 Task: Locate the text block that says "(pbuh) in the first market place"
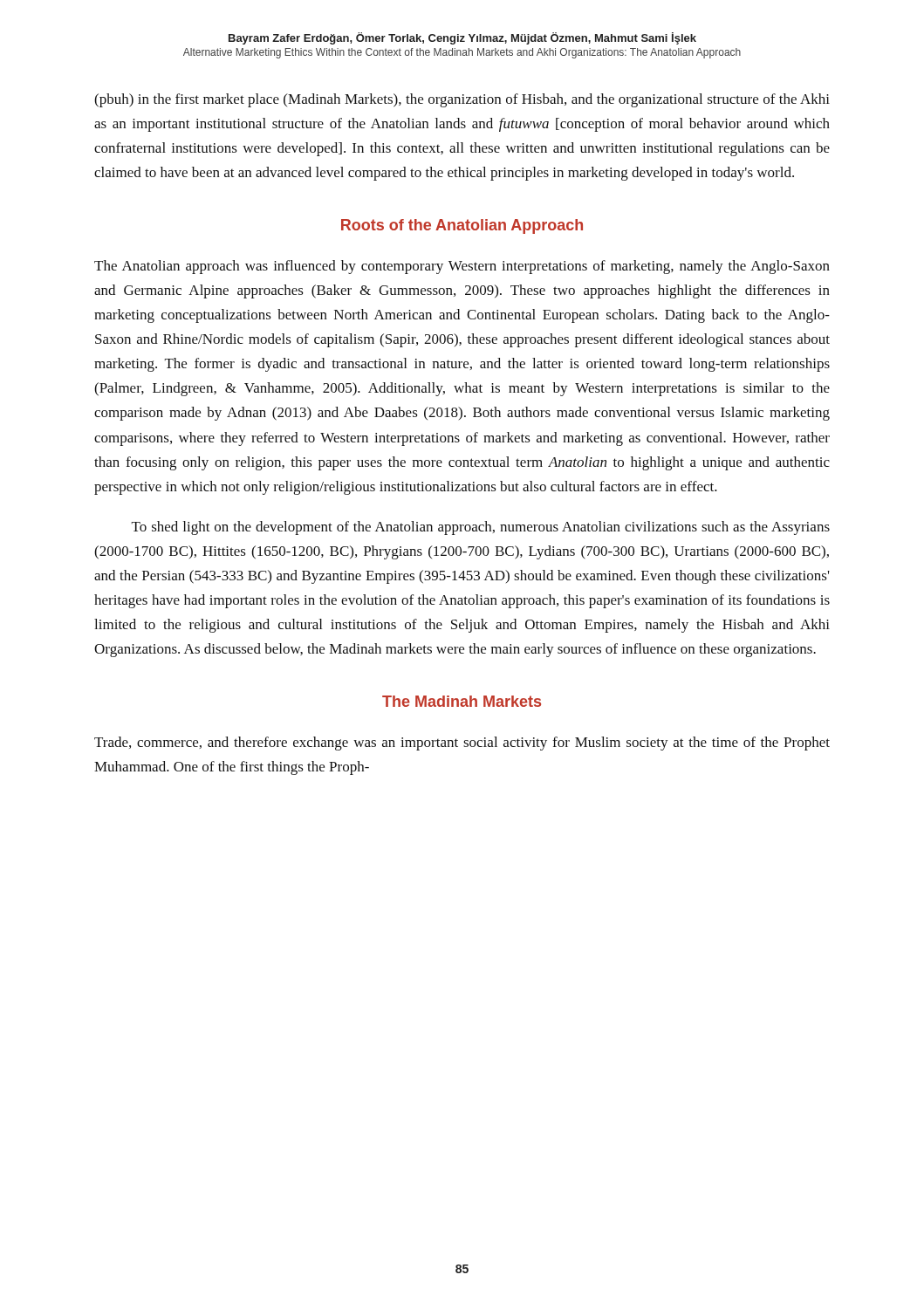click(x=462, y=136)
